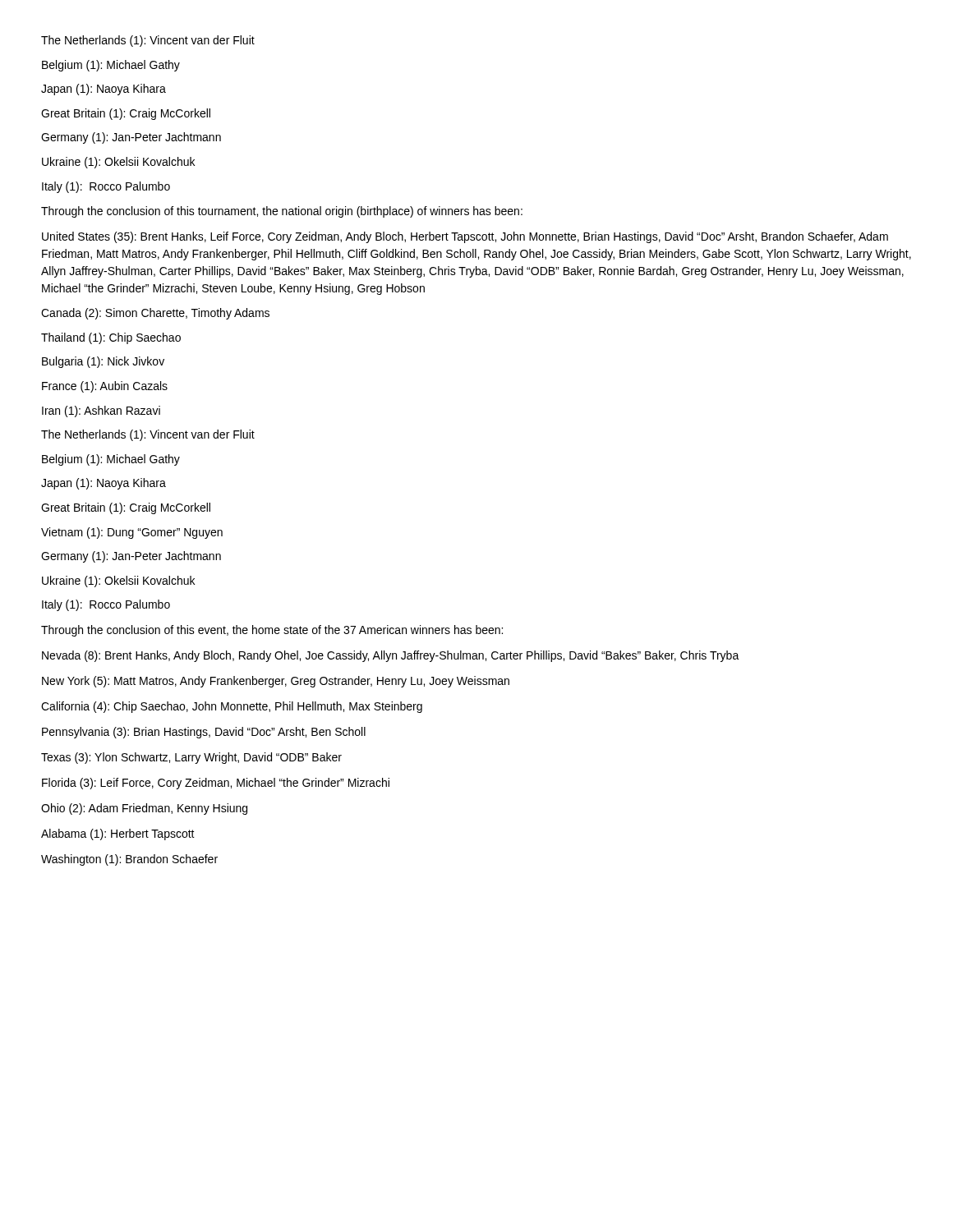Screen dimensions: 1232x953
Task: Point to the block starting "Bulgaria (1): Nick Jivkov"
Action: click(103, 362)
